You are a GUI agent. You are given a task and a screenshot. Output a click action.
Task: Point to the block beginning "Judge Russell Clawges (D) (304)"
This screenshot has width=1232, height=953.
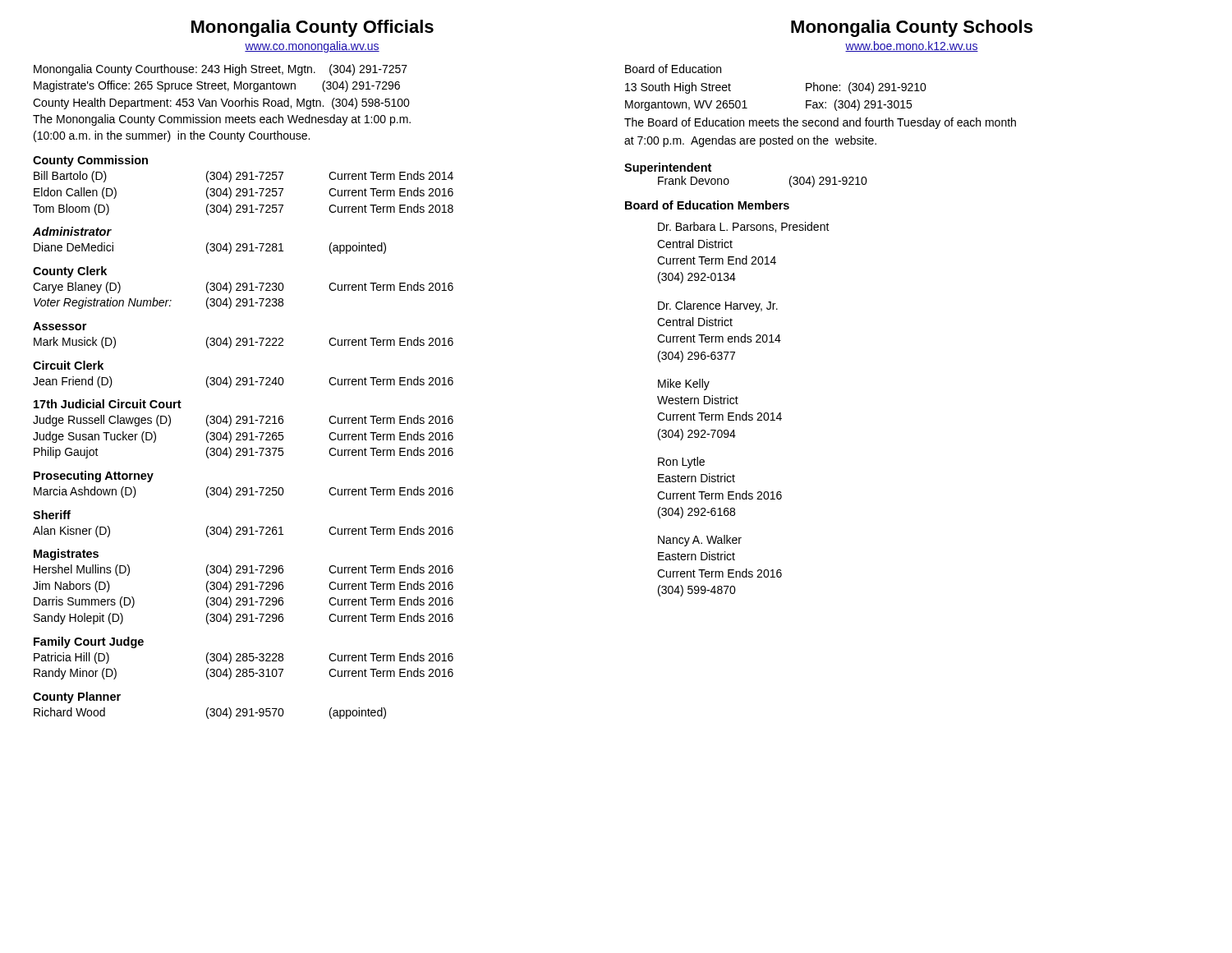(x=243, y=421)
